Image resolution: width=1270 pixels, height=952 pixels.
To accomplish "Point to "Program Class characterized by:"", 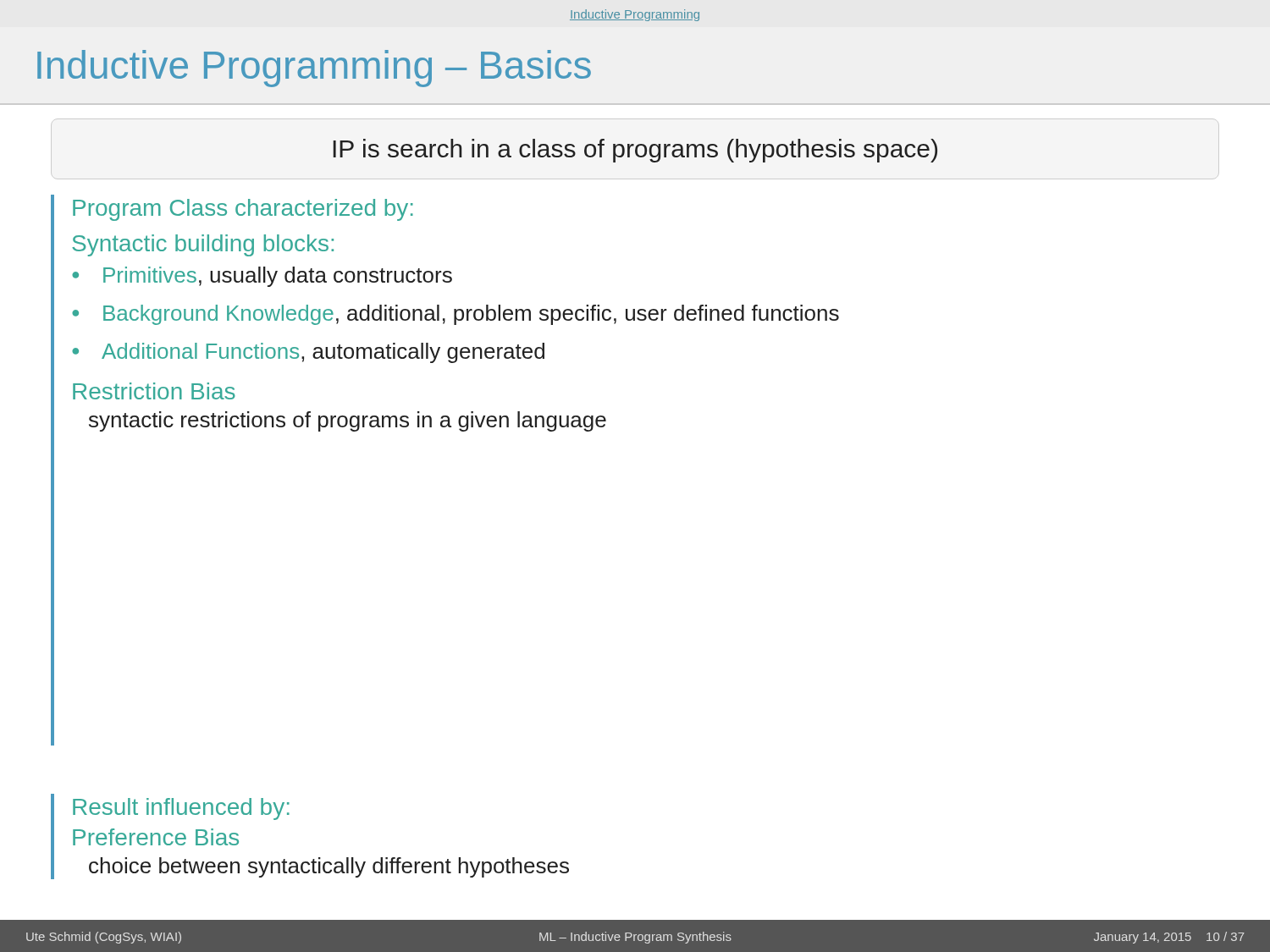I will [243, 208].
